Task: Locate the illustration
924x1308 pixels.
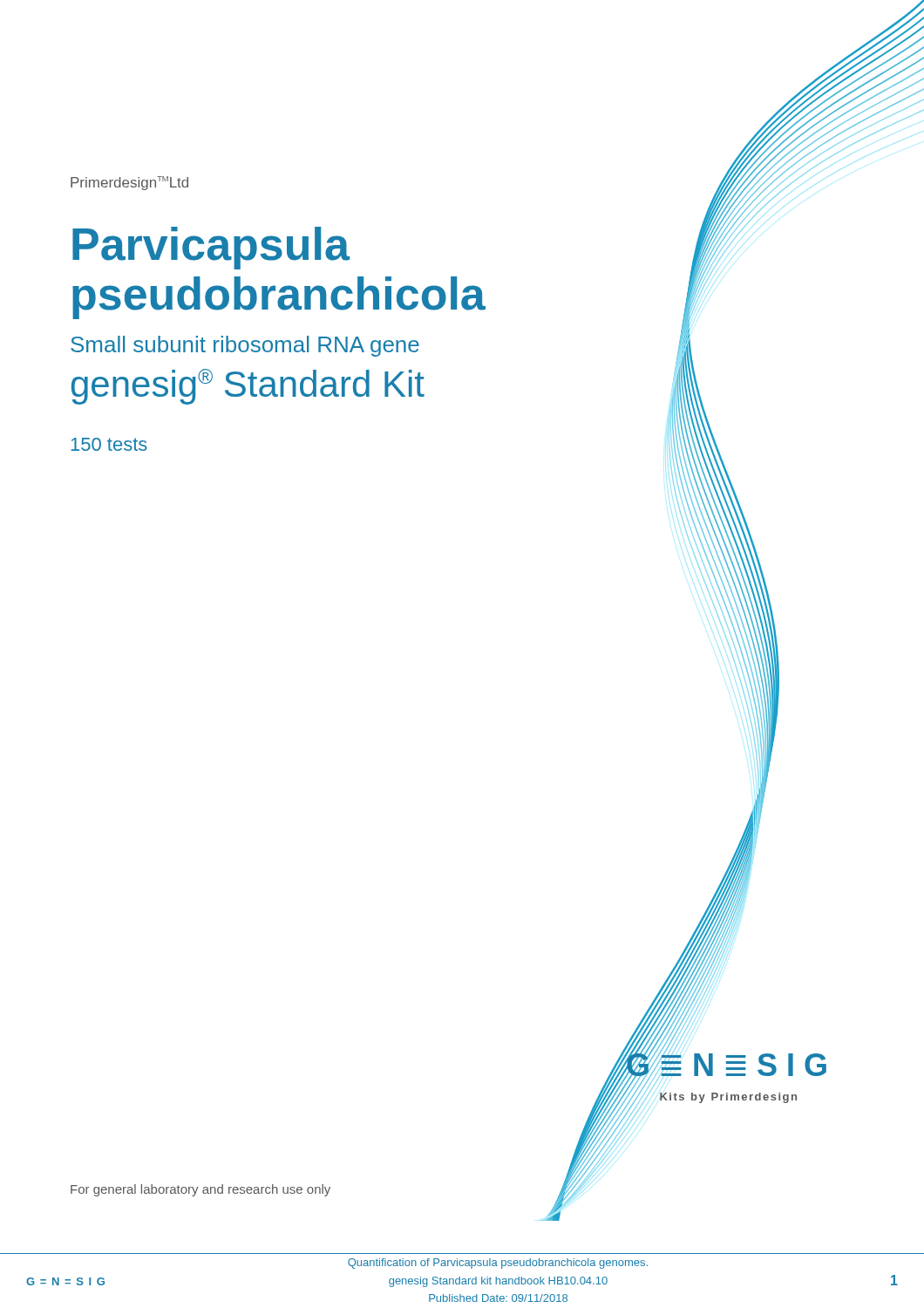Action: pyautogui.click(x=715, y=610)
